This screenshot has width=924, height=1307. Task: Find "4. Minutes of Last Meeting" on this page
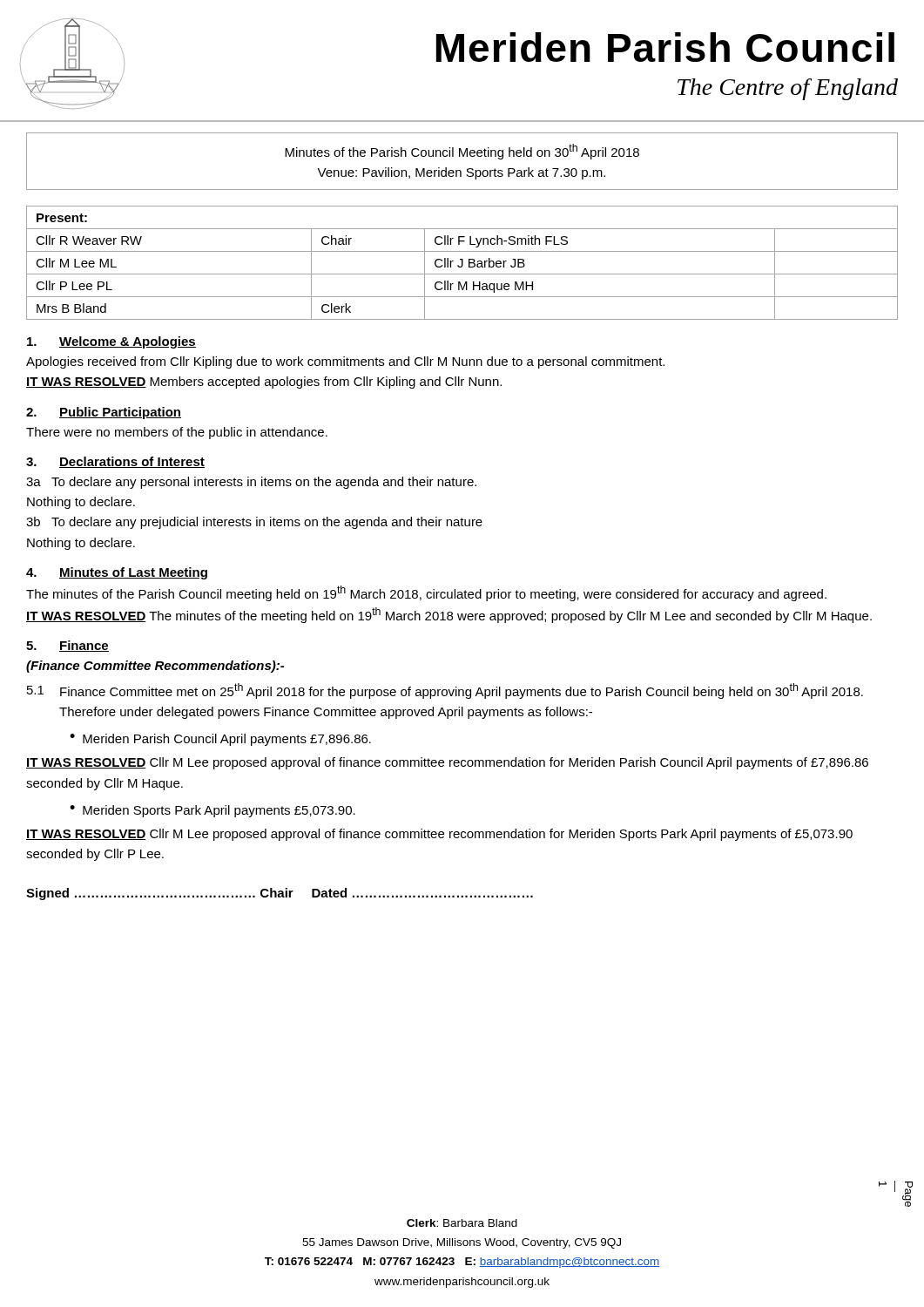pos(117,572)
